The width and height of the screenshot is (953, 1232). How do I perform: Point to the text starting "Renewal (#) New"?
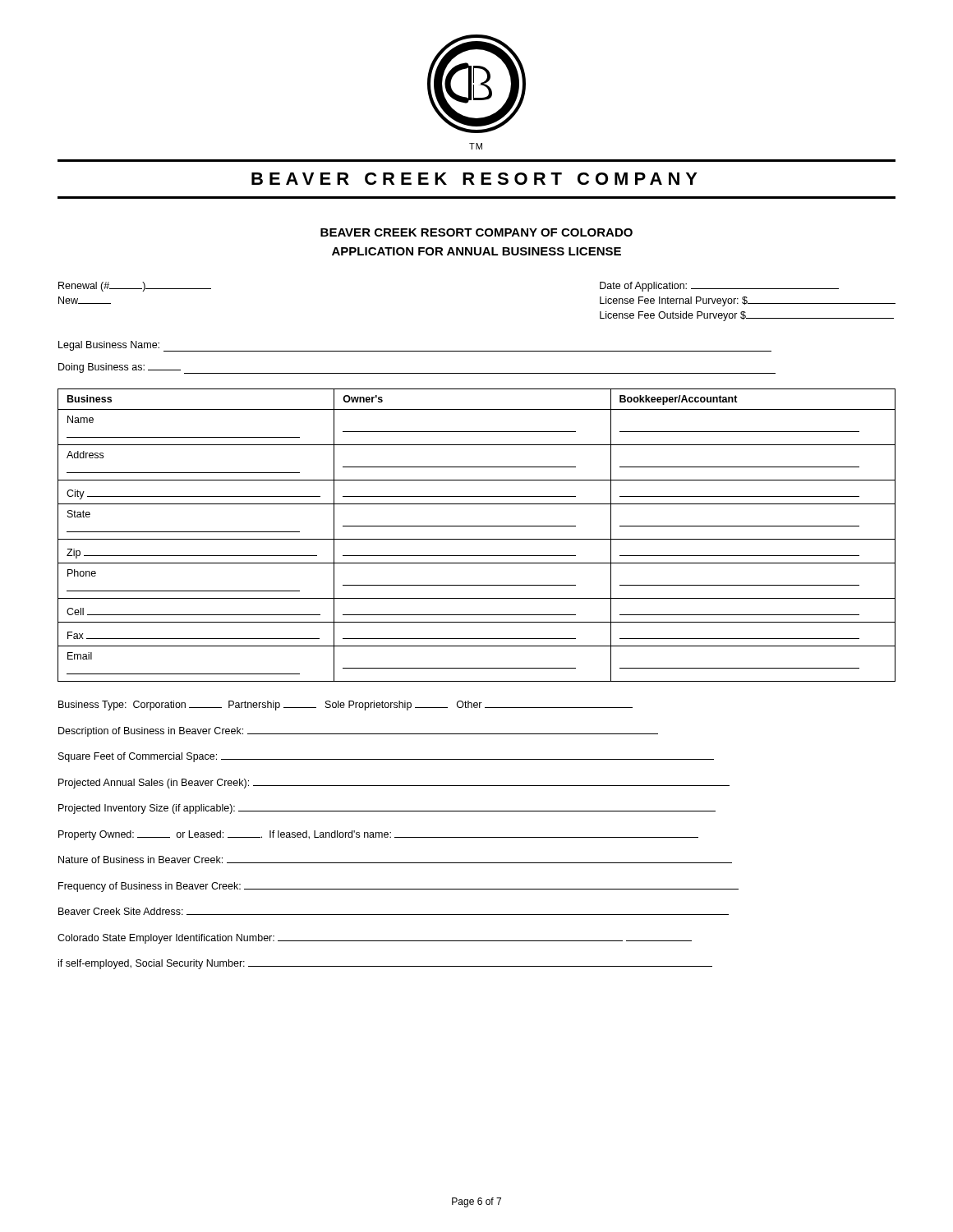point(134,293)
